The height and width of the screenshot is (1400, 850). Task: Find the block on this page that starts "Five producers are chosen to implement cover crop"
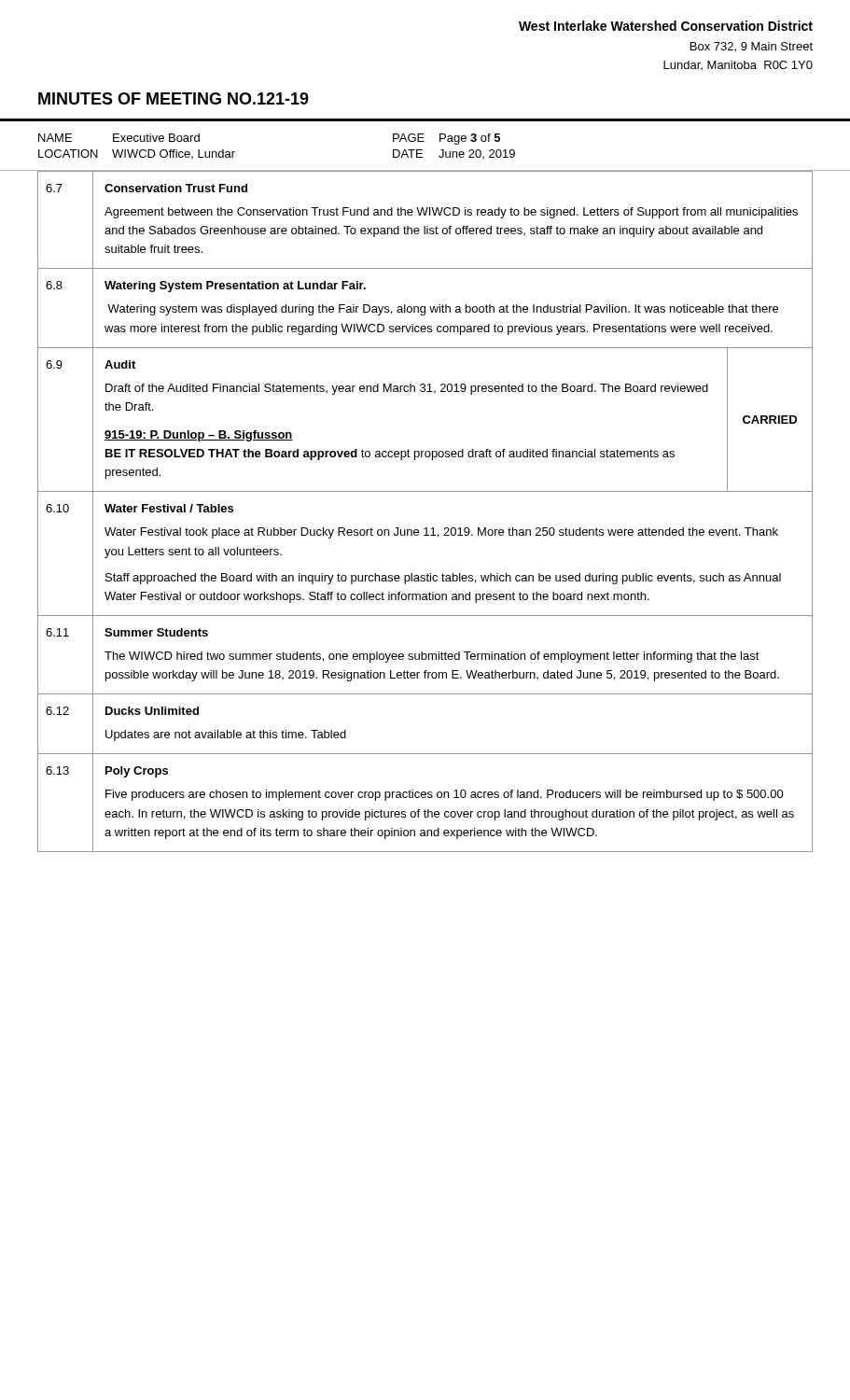[x=449, y=813]
